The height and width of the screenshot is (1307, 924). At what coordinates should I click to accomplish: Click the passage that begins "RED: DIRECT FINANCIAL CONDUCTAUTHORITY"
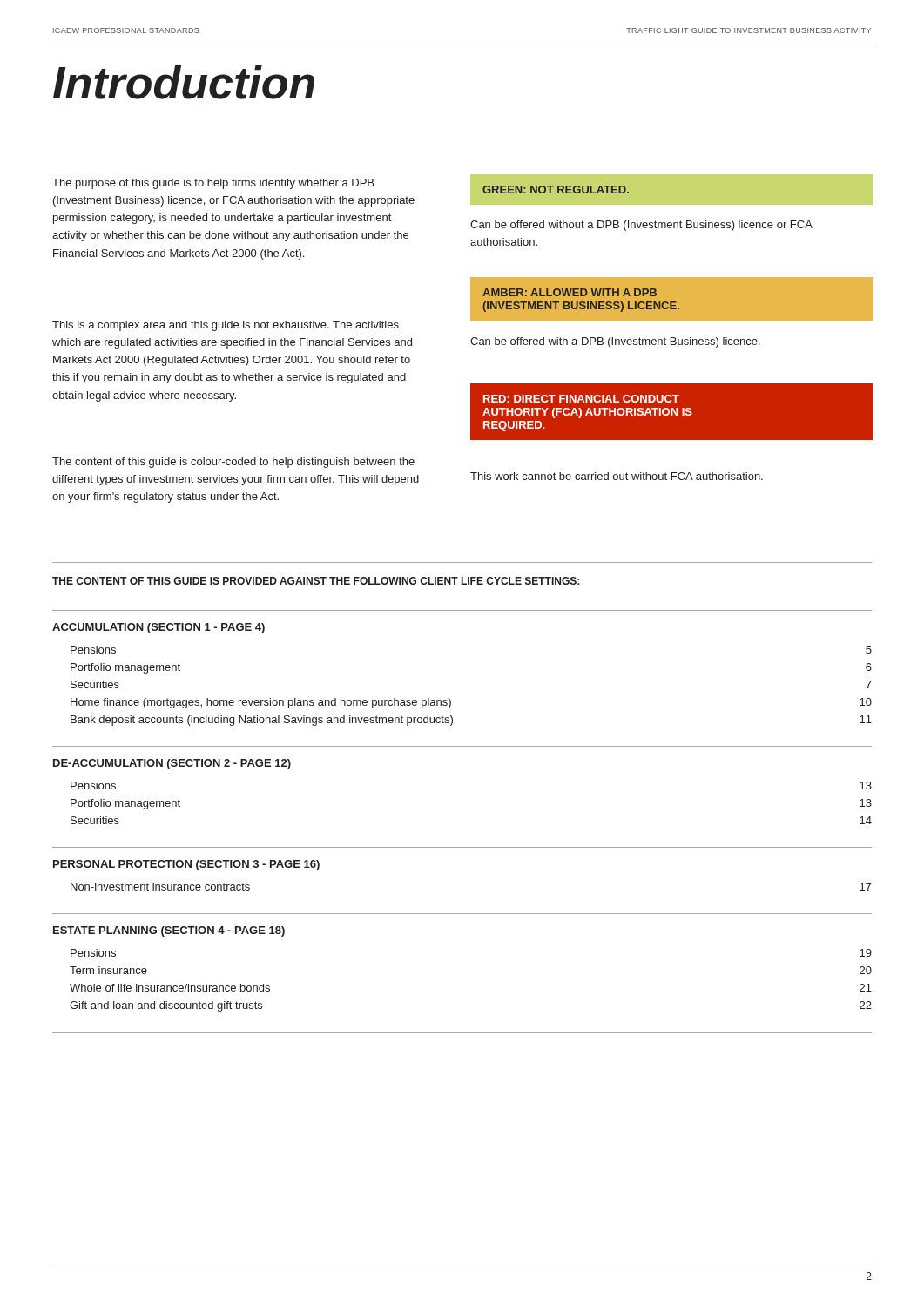pos(671,412)
